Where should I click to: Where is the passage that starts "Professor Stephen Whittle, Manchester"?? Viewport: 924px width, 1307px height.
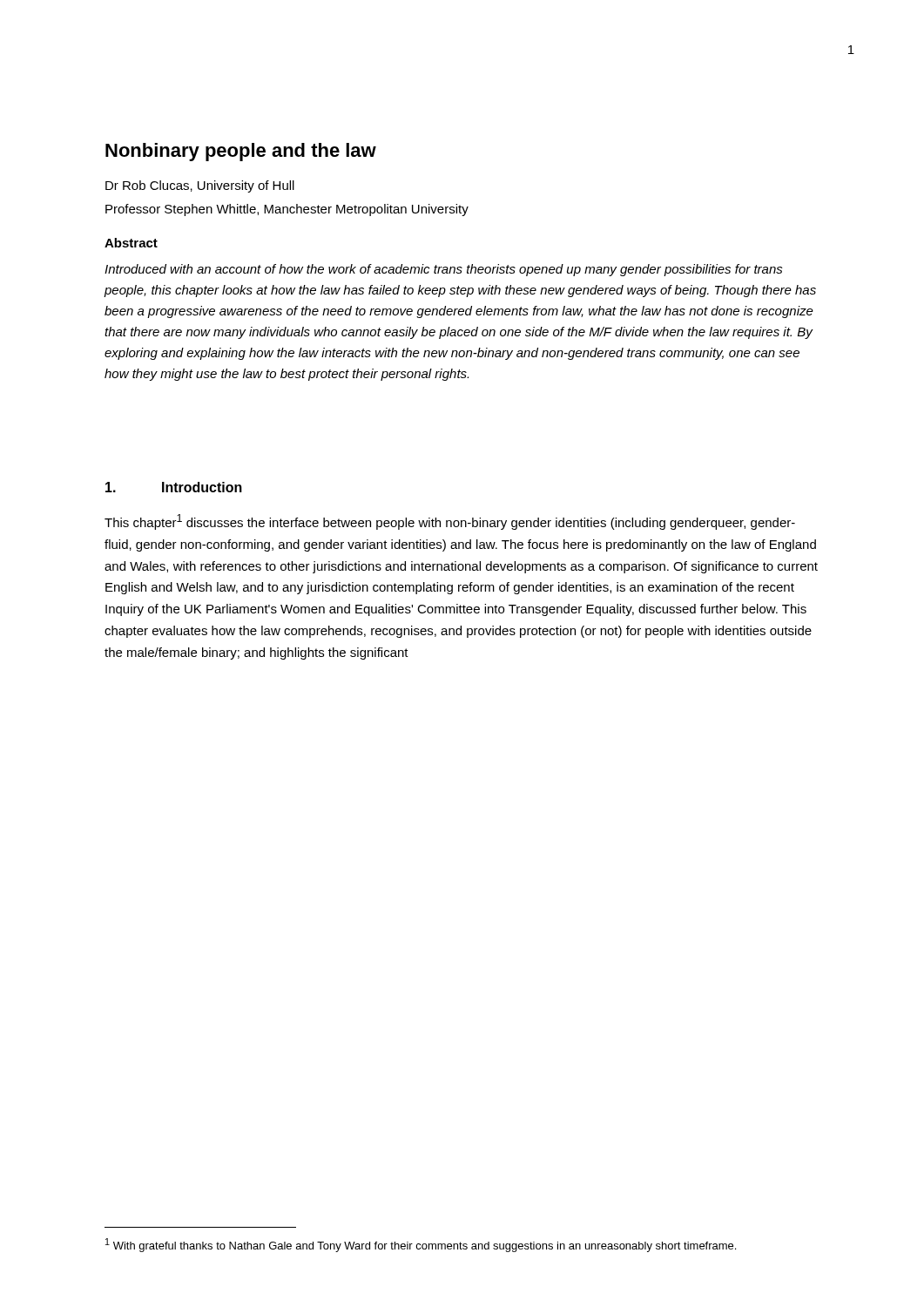click(286, 209)
